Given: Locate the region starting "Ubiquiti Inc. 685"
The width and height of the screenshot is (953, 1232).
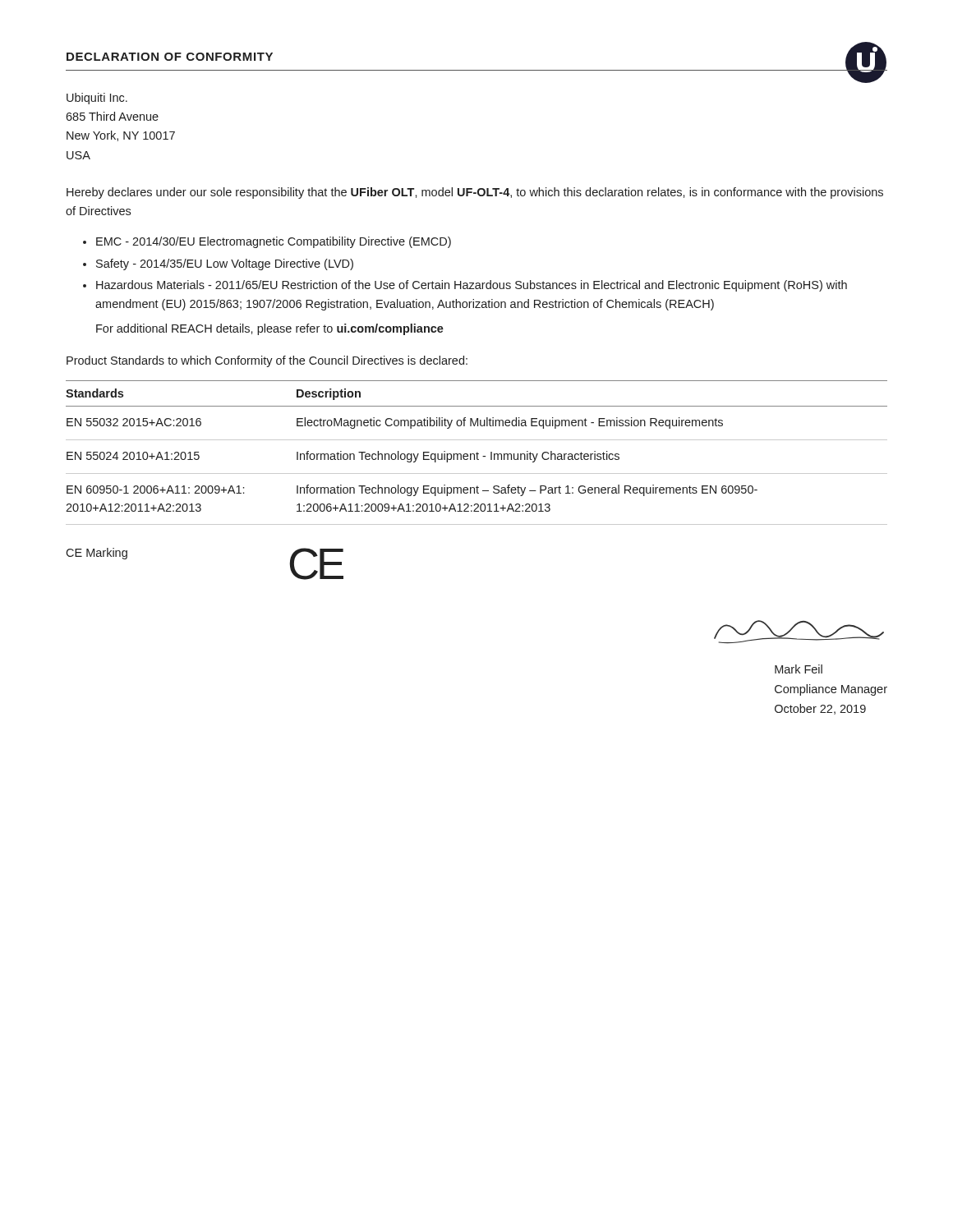Looking at the screenshot, I should (x=121, y=126).
